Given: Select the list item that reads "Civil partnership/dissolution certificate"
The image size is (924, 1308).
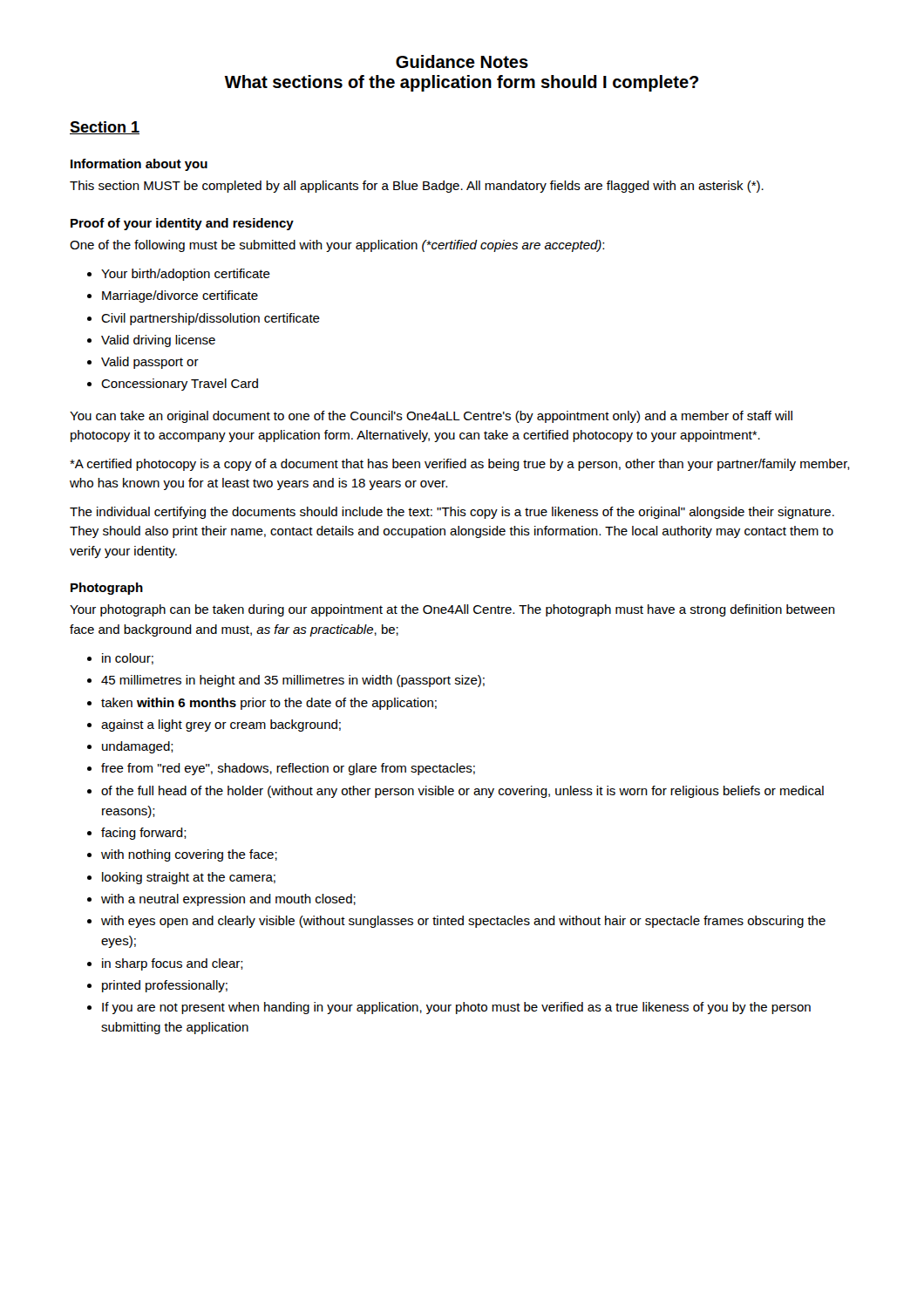Looking at the screenshot, I should click(x=210, y=317).
